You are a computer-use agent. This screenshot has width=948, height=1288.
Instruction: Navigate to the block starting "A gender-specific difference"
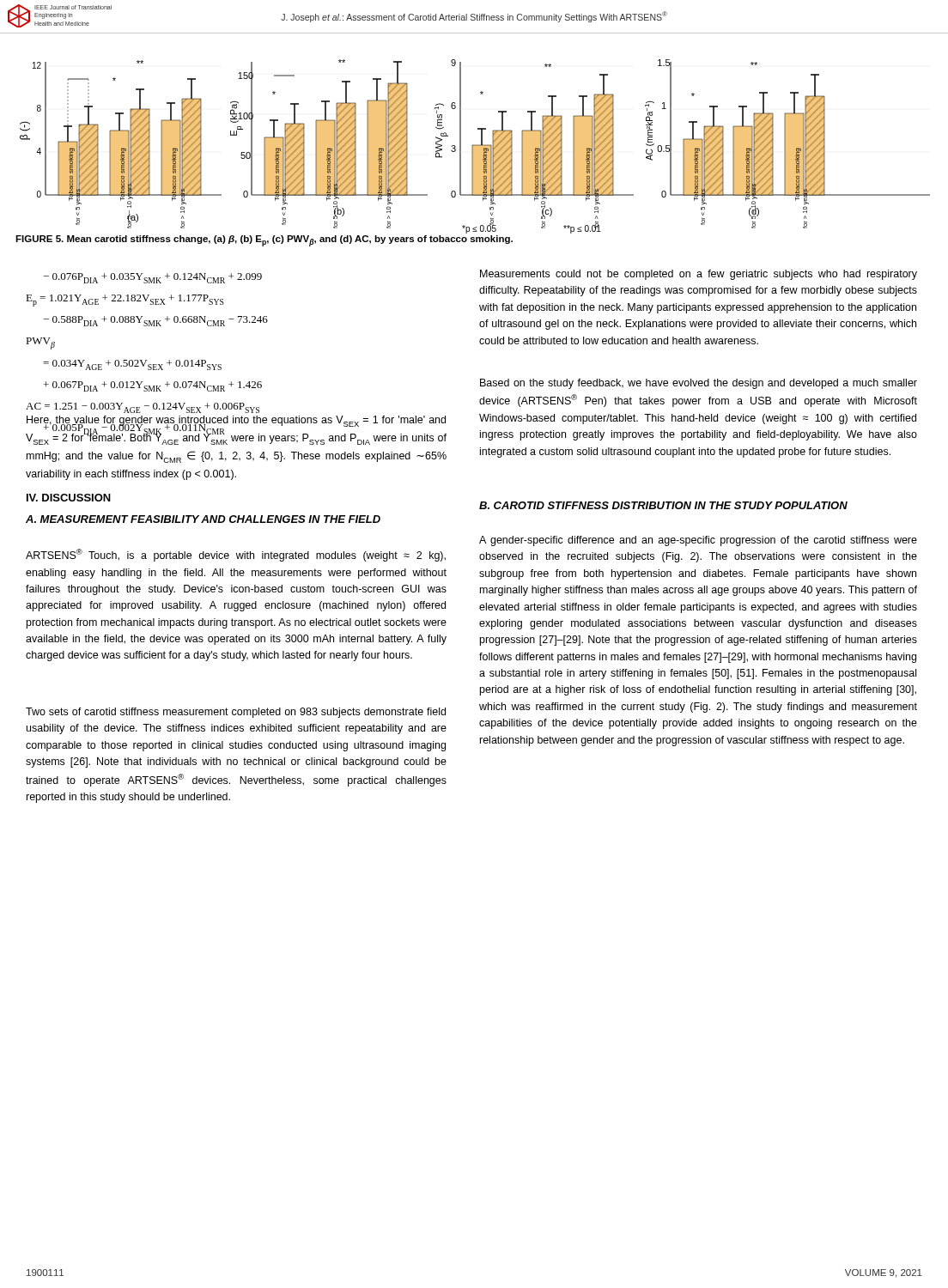click(x=698, y=640)
